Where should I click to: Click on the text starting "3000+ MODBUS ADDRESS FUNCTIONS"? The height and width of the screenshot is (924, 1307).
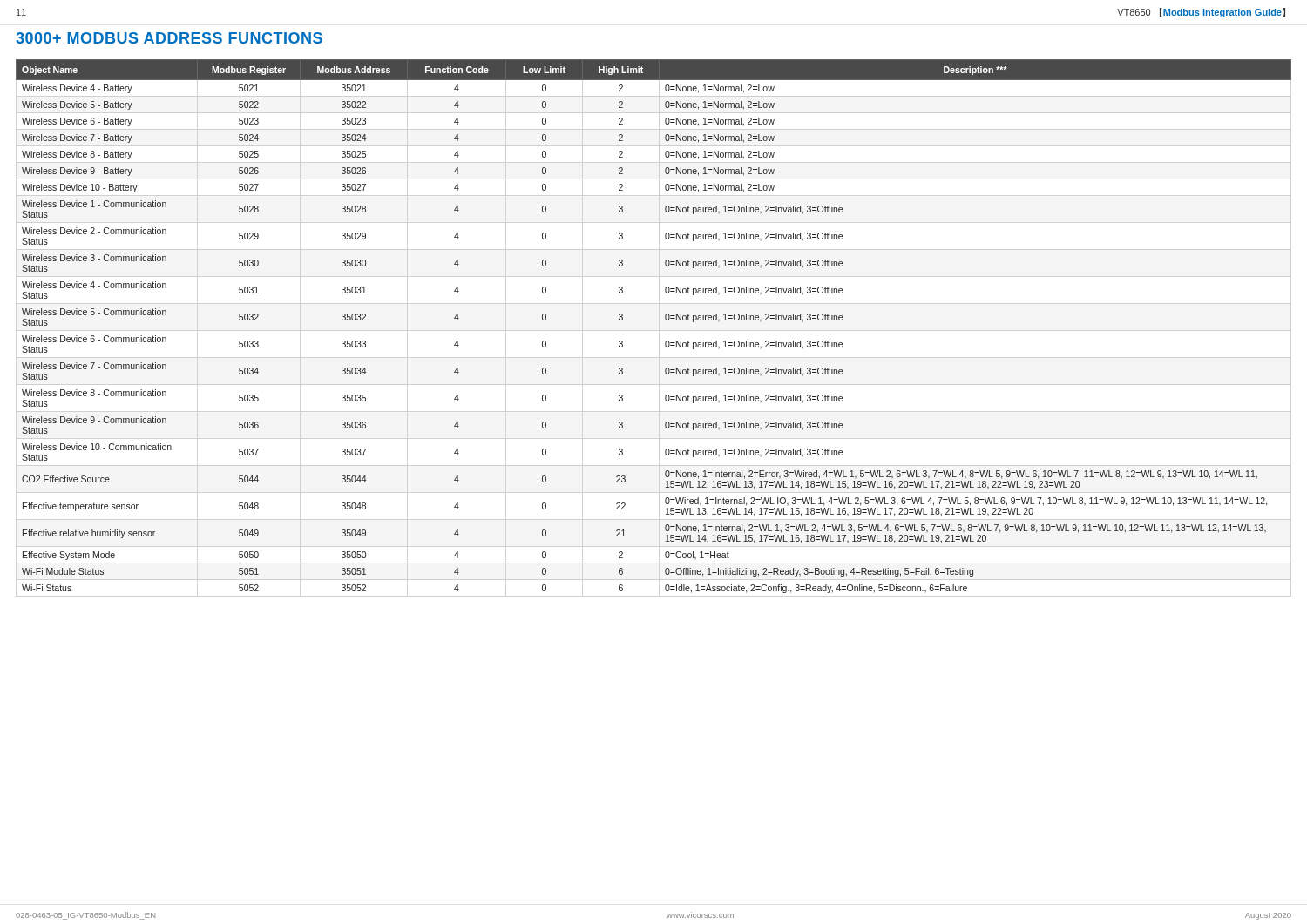coord(169,38)
